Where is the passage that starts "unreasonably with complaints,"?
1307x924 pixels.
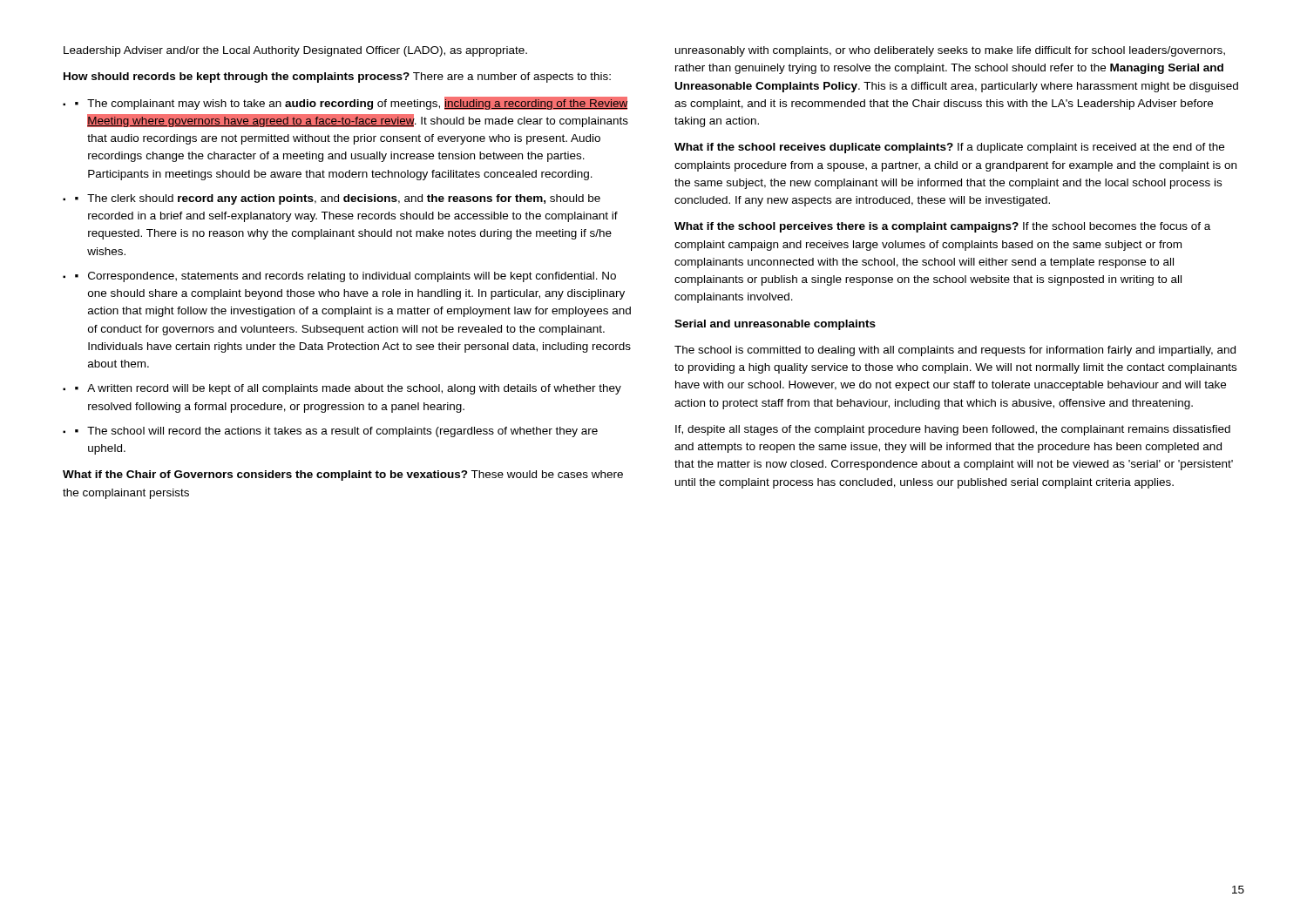(959, 86)
